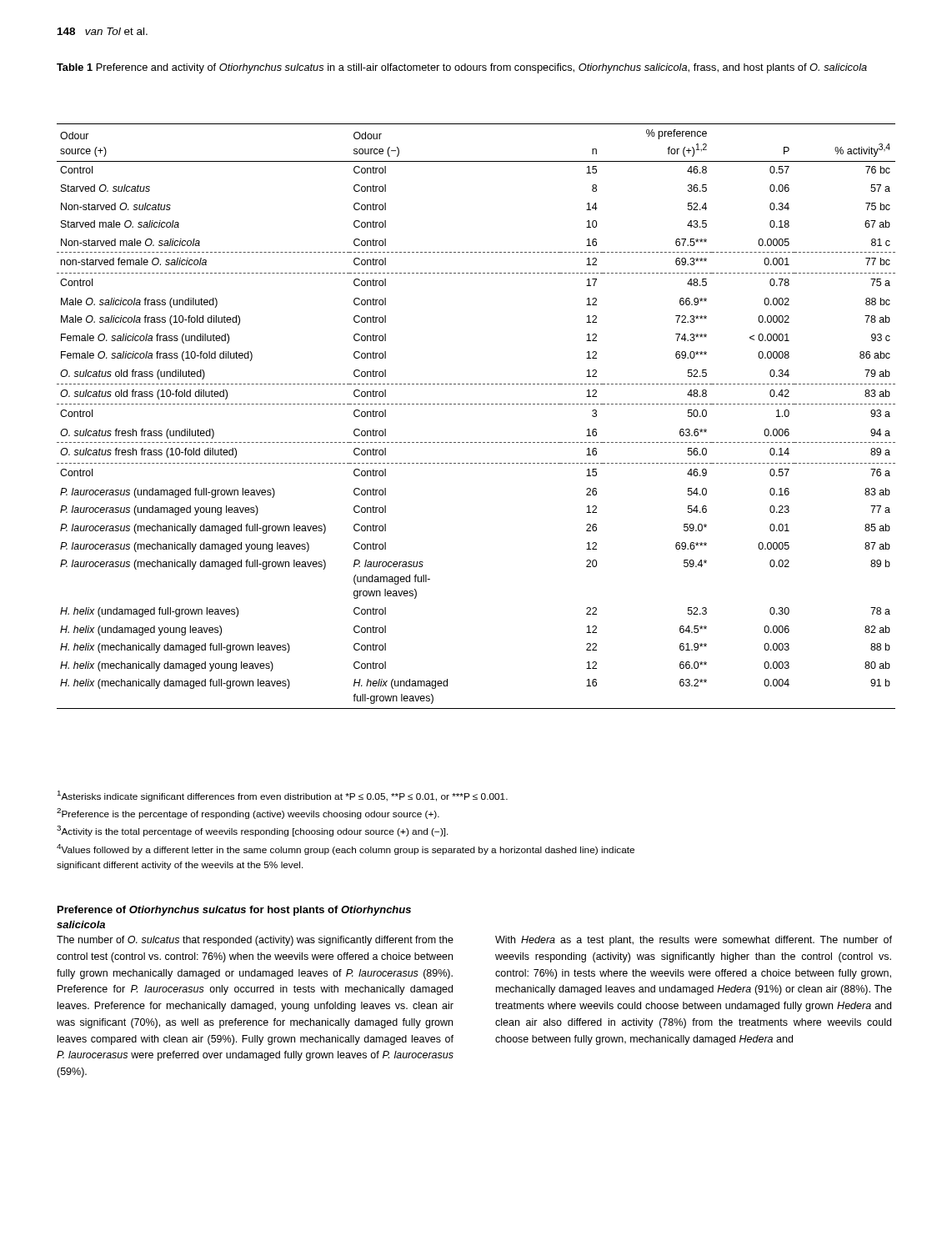Click on the element starting "1Asterisks indicate significant differences from"
Viewport: 952px width, 1251px height.
click(346, 829)
